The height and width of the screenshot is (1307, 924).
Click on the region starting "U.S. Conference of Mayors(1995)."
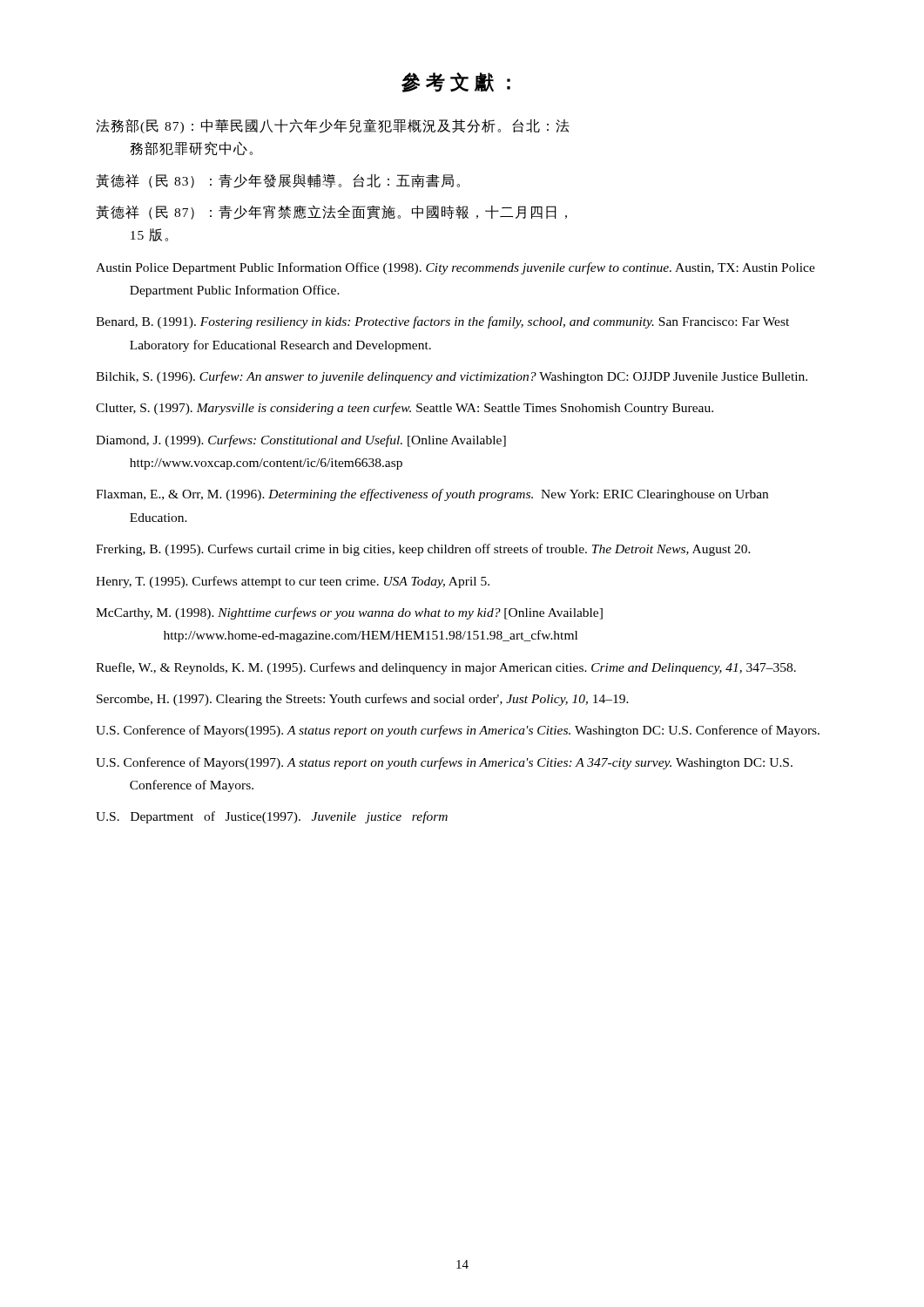458,730
